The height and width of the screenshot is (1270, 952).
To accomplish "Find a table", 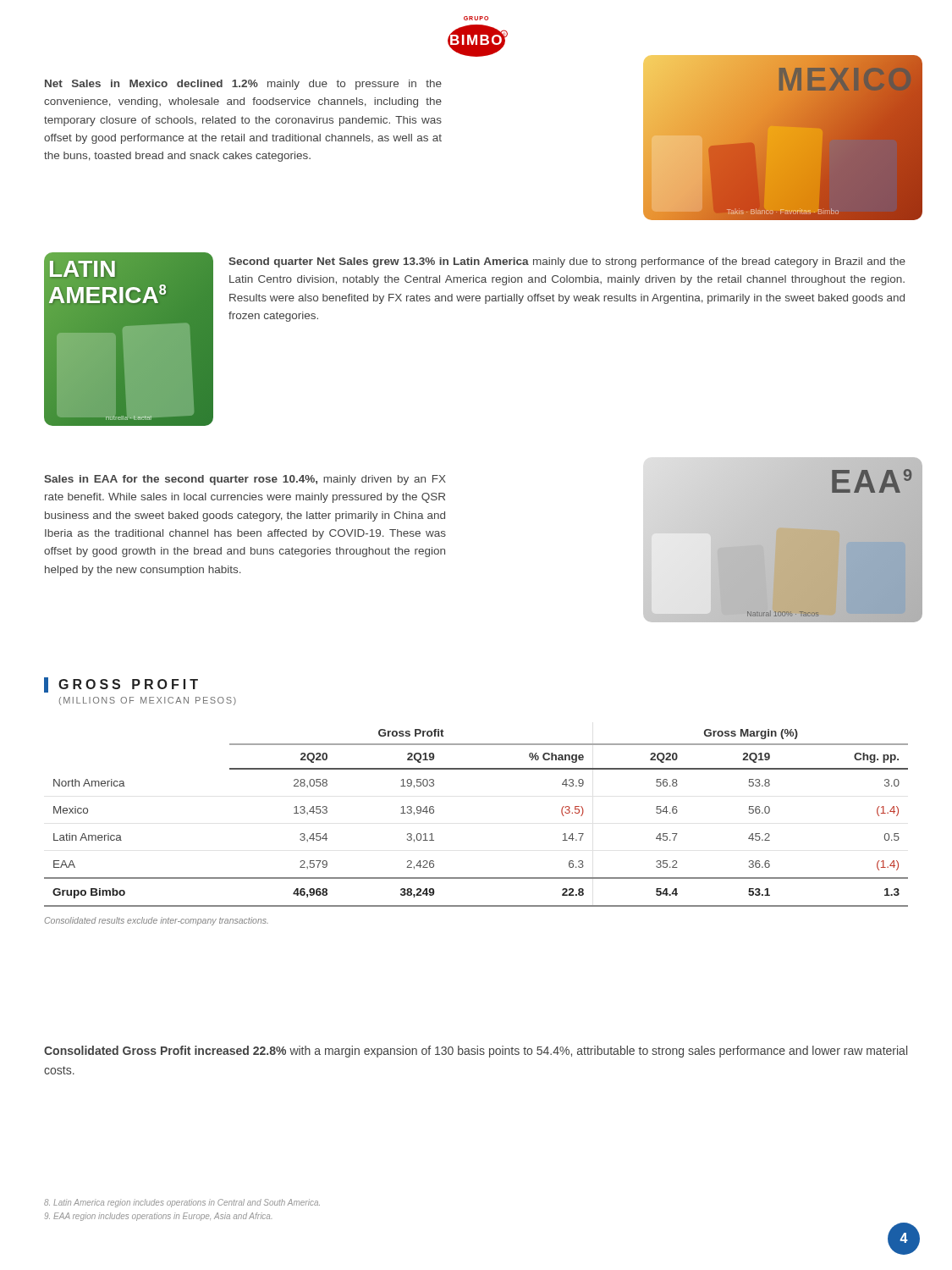I will (476, 815).
